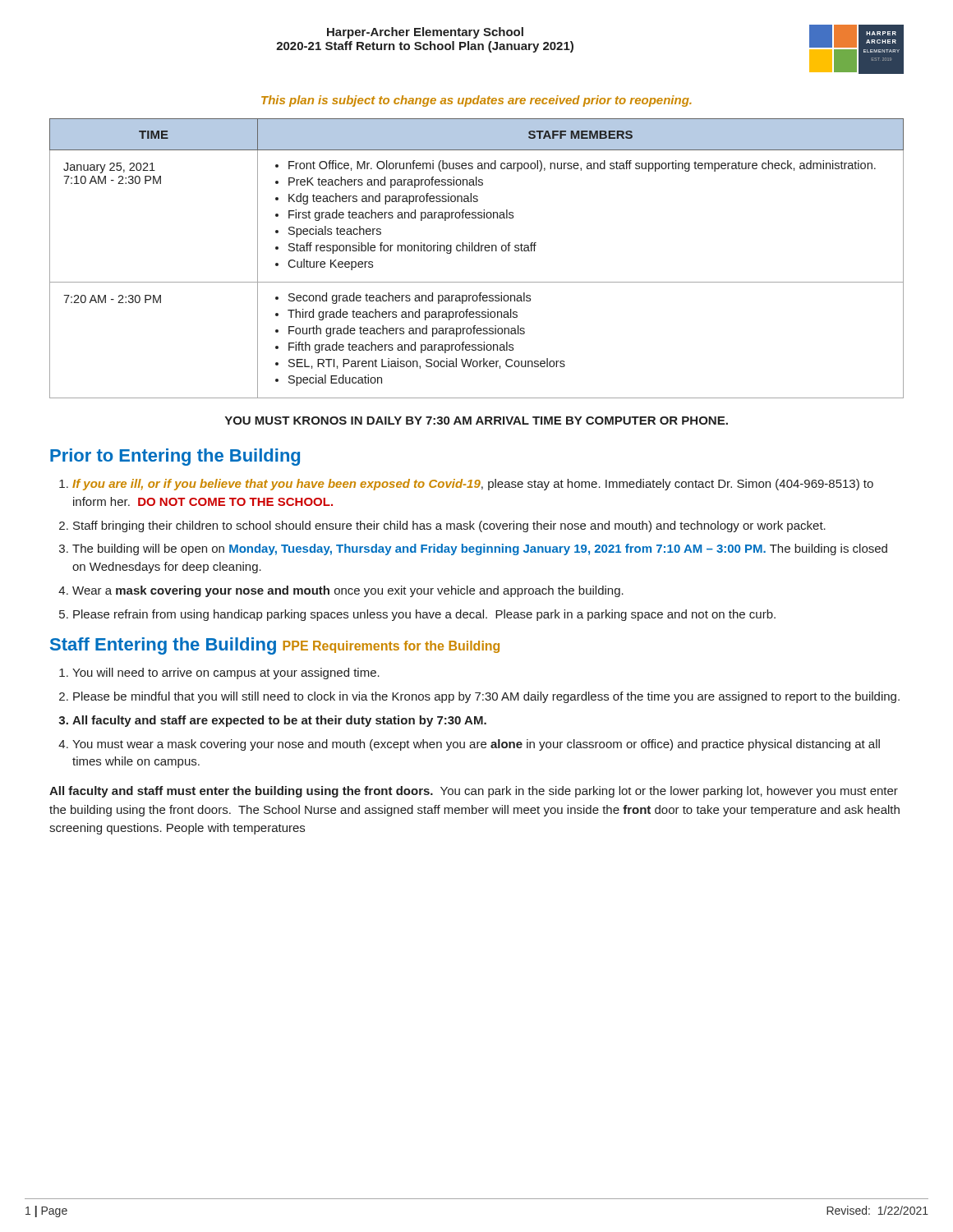This screenshot has height=1232, width=953.
Task: Click on the text block that reads "All faculty and"
Action: [x=475, y=809]
